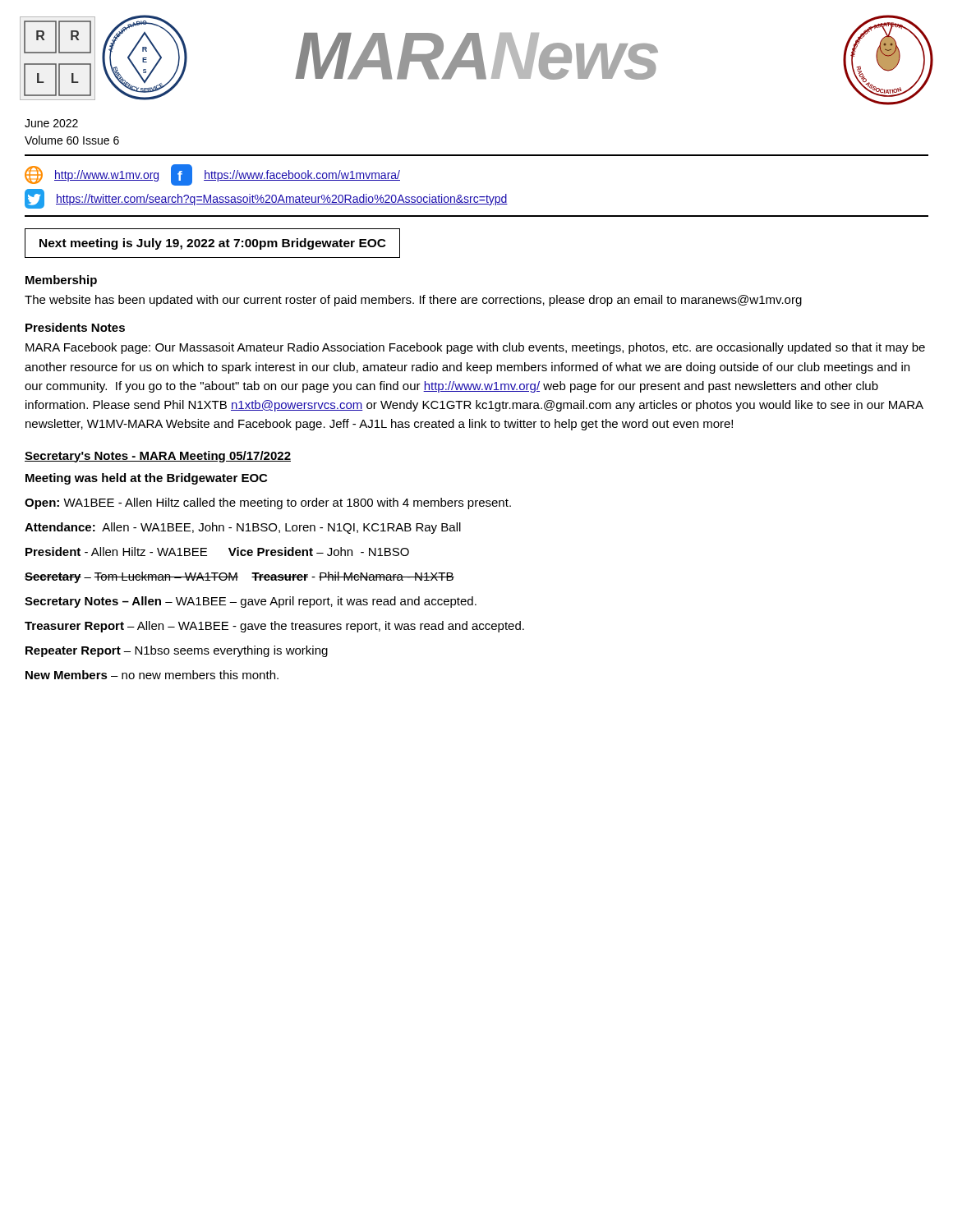
Task: Click on the text block containing "MARA Facebook page: Our Massasoit Amateur"
Action: pyautogui.click(x=475, y=385)
